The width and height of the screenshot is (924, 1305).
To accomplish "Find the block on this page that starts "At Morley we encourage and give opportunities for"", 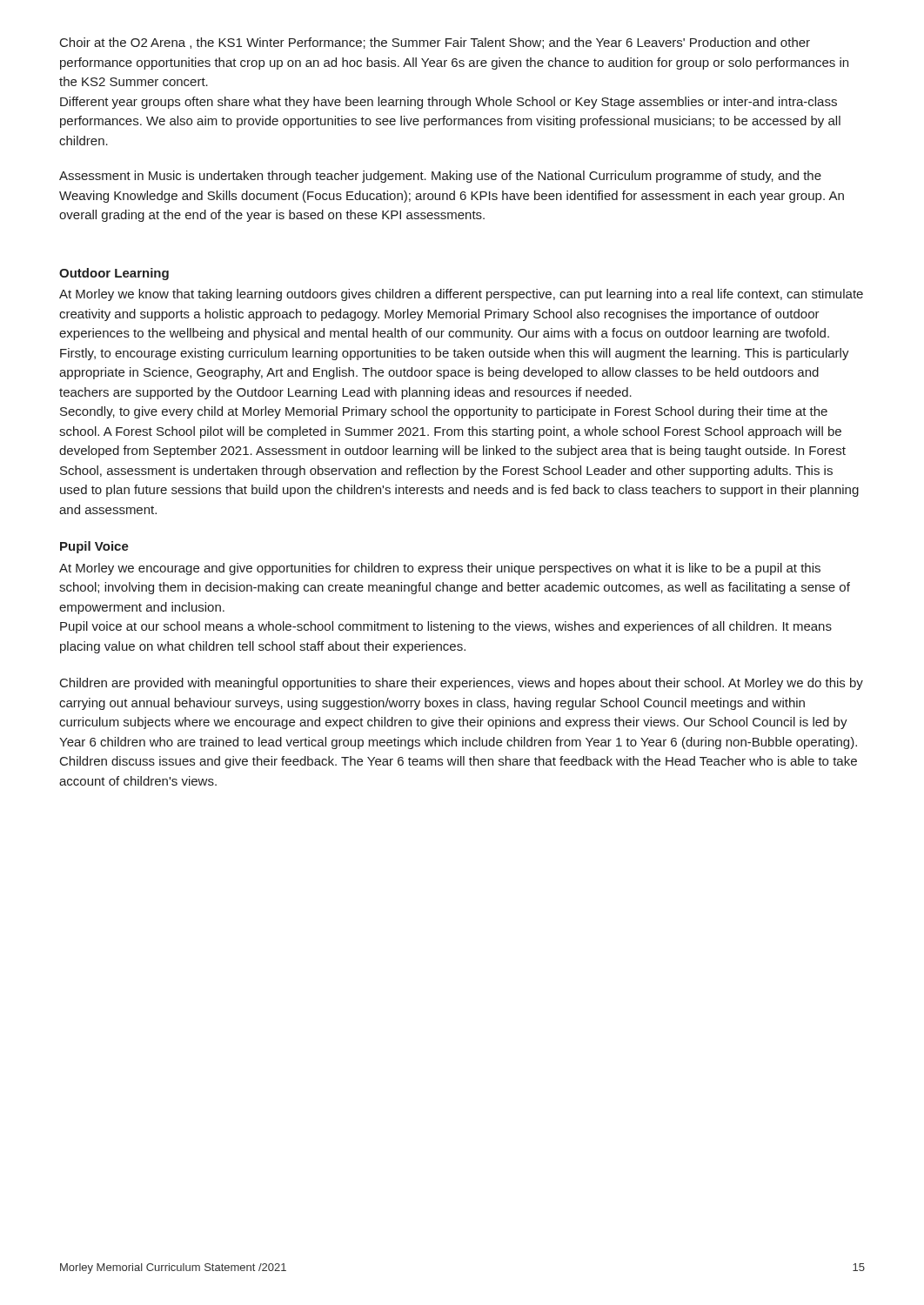I will pyautogui.click(x=440, y=569).
